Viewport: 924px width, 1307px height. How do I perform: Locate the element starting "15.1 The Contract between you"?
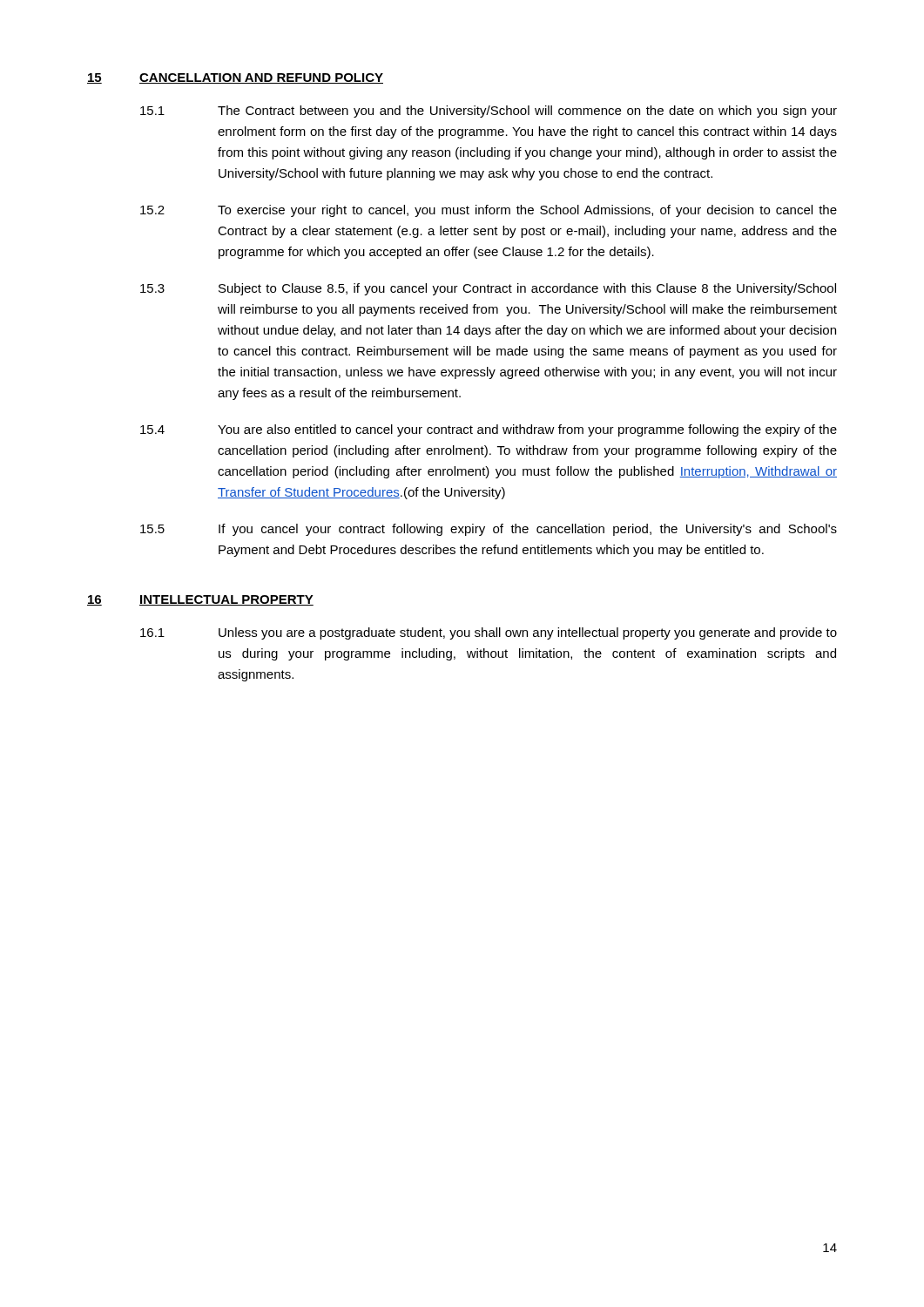(x=488, y=142)
